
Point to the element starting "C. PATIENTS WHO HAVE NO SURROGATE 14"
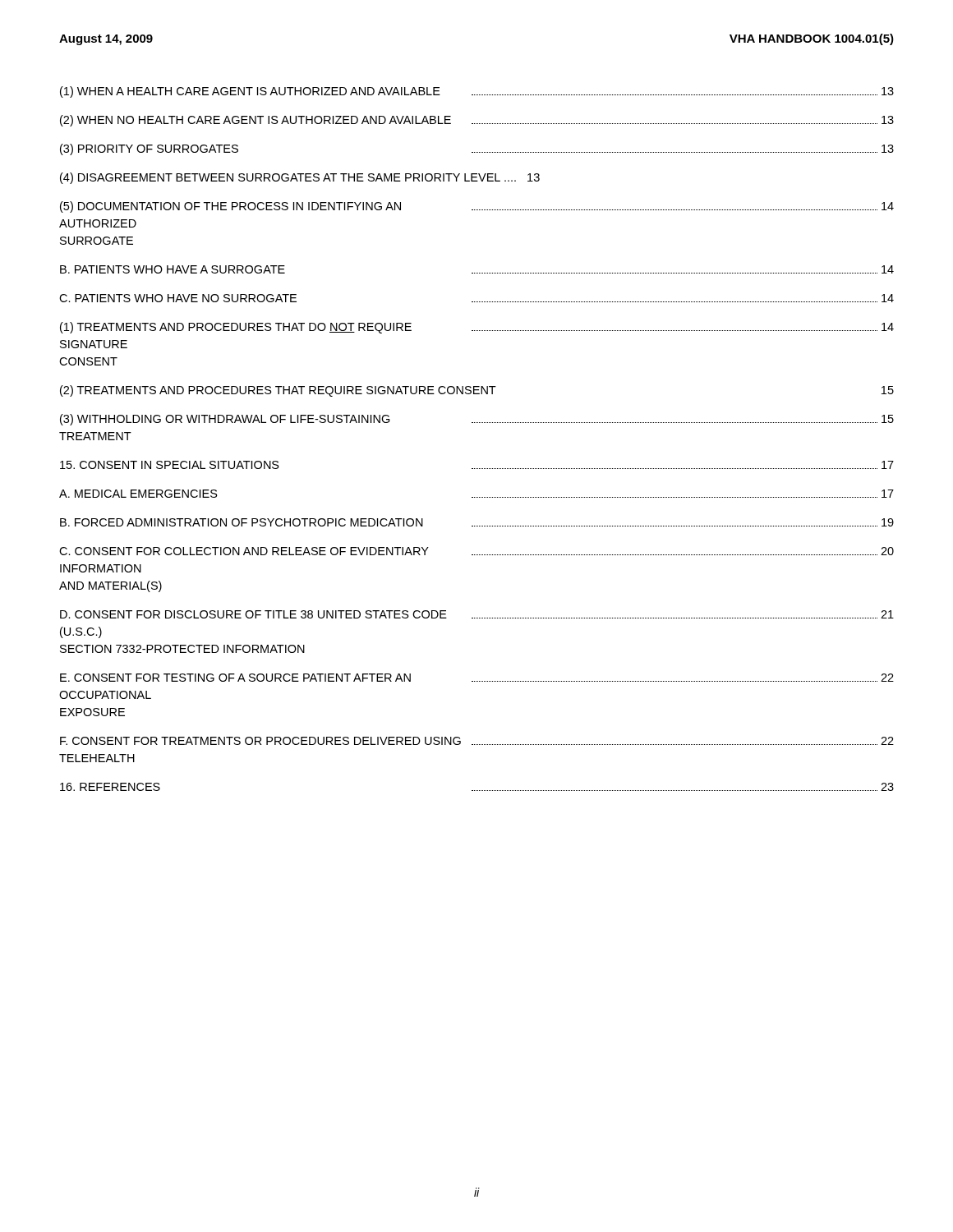tap(476, 299)
